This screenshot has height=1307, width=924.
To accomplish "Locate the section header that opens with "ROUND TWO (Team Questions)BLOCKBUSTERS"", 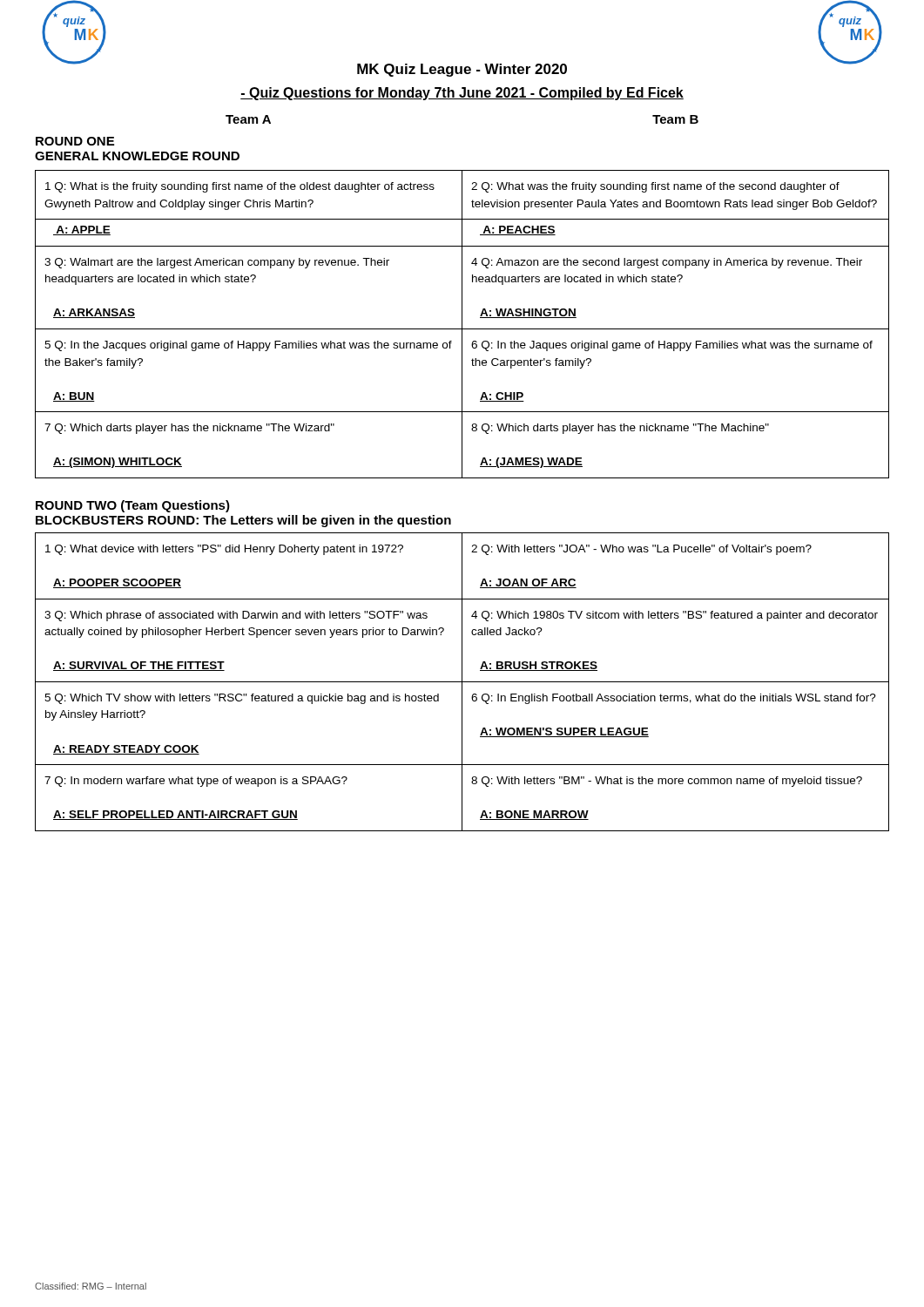I will 243,512.
